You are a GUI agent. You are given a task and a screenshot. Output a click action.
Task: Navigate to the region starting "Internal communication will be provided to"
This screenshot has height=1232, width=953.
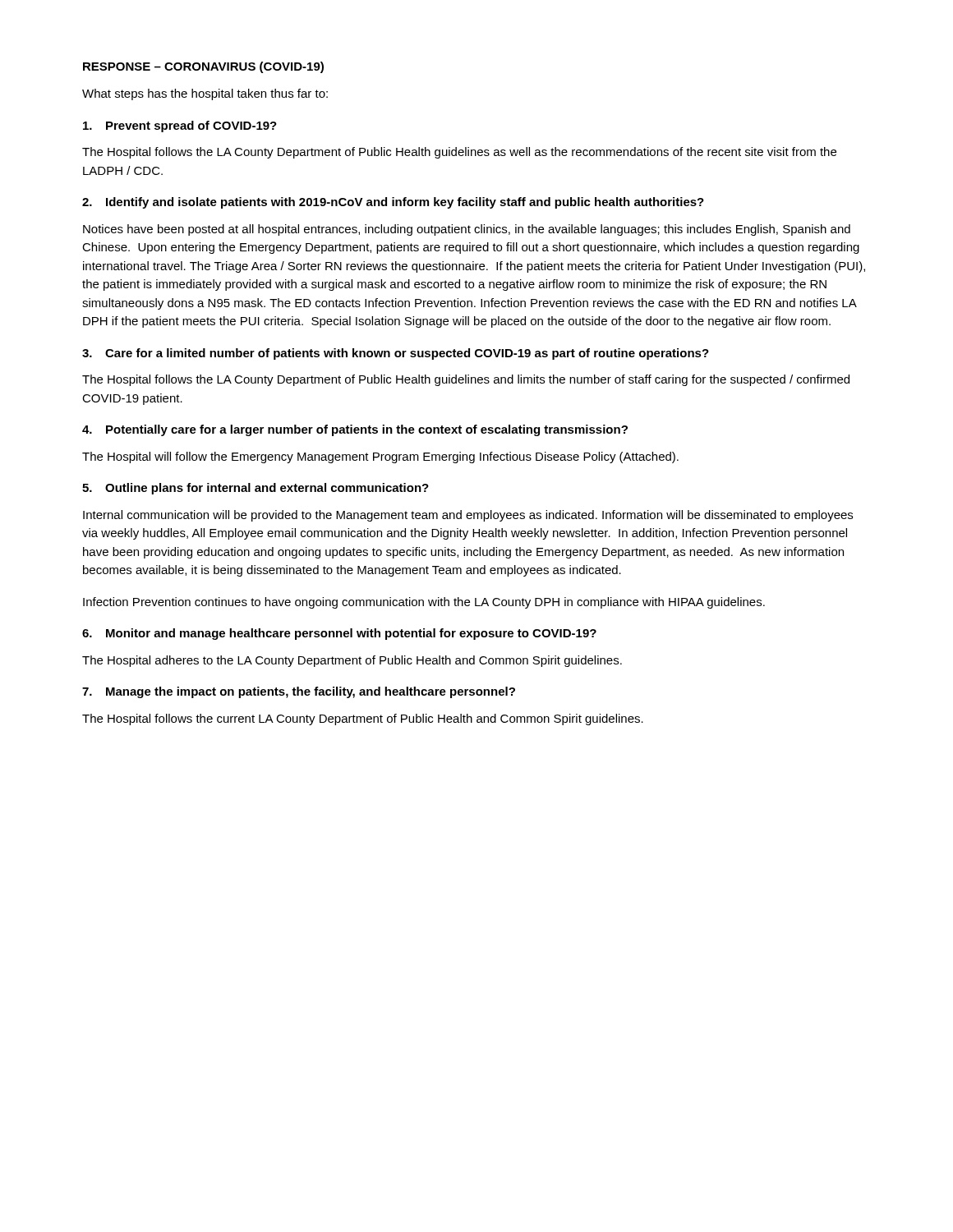468,542
